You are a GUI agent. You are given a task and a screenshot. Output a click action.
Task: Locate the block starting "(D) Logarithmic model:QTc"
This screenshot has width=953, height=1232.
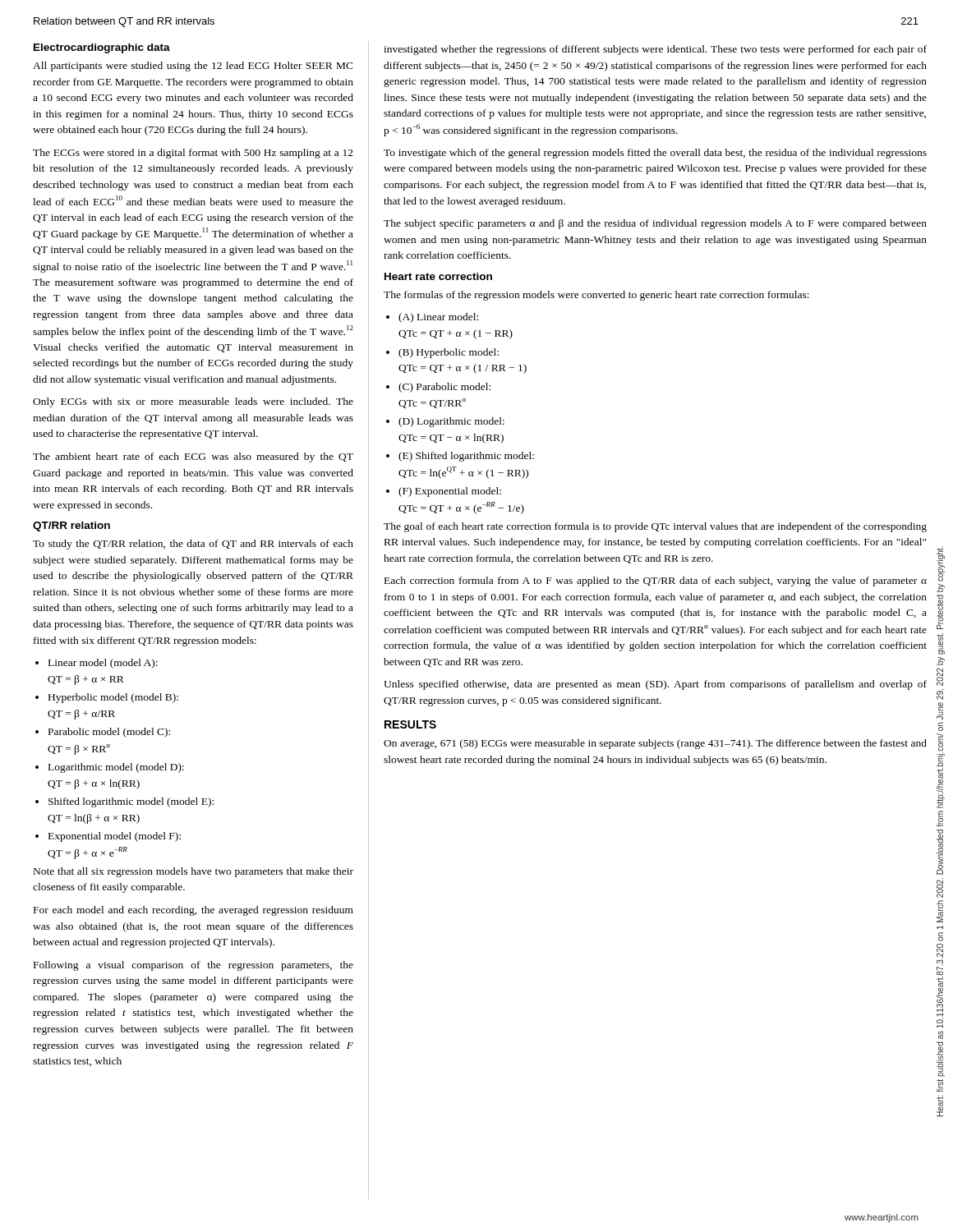pos(445,422)
